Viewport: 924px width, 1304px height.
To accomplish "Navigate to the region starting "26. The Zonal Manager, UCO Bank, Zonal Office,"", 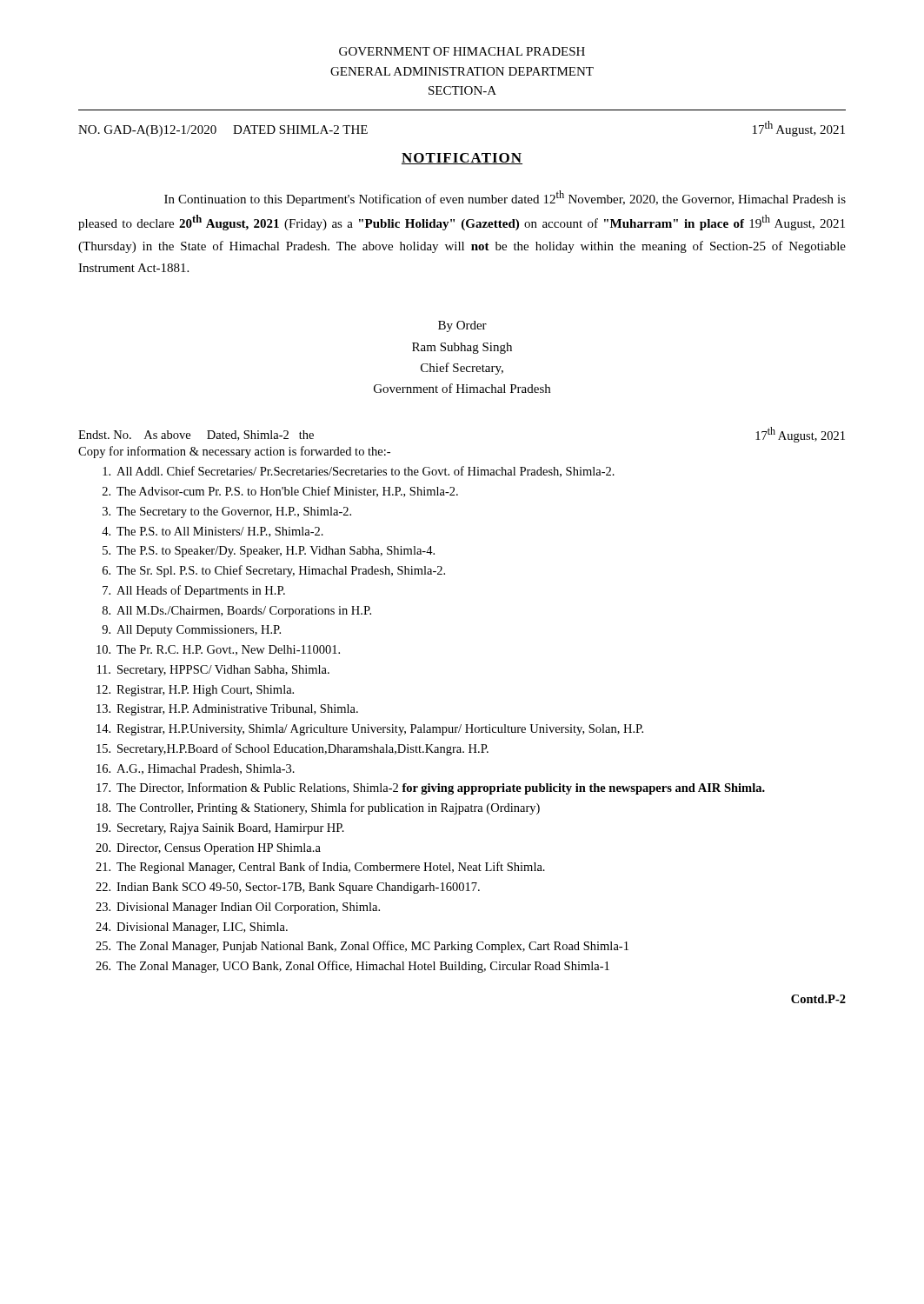I will (x=462, y=967).
